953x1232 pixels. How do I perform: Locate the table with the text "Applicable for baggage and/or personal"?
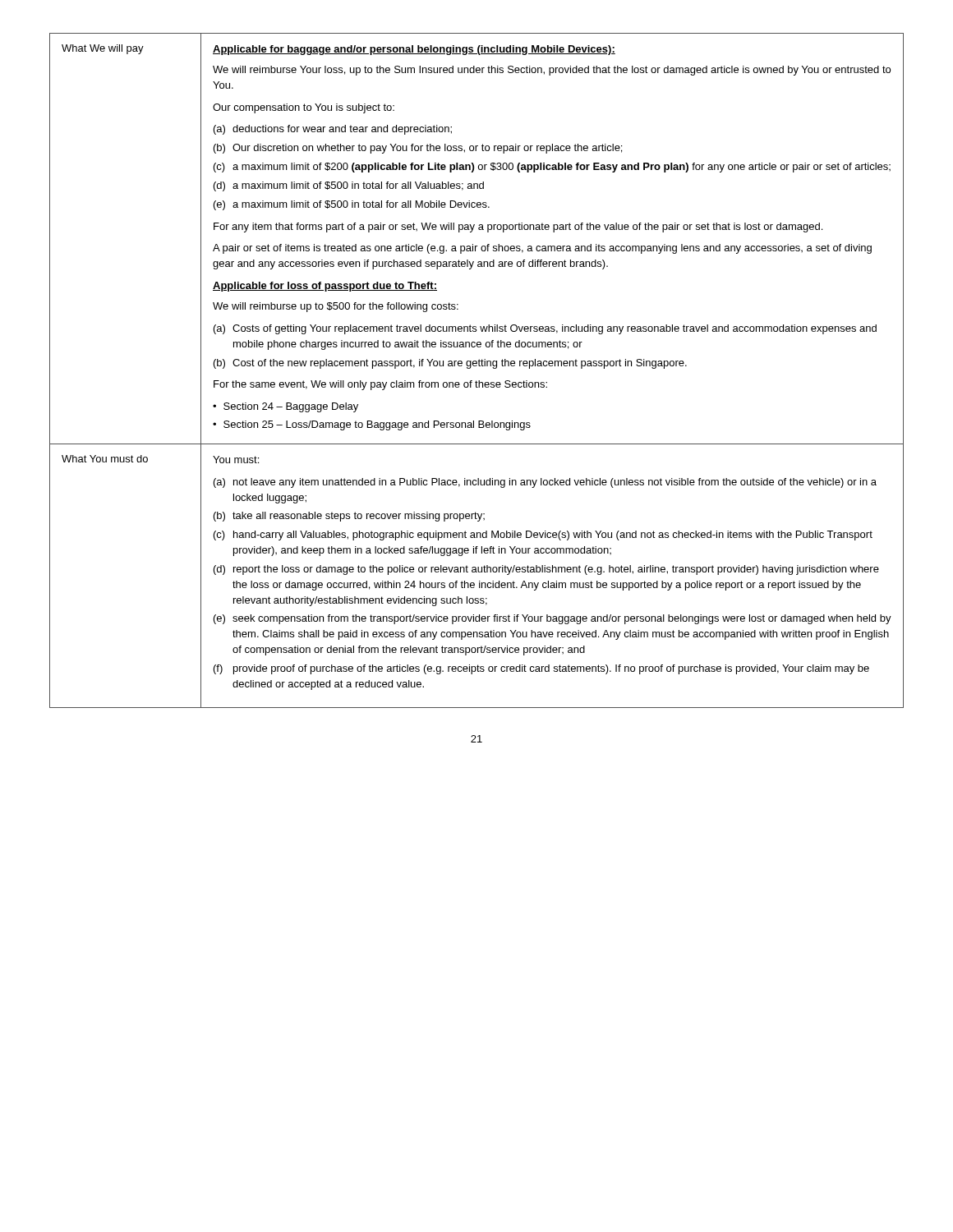pos(476,370)
